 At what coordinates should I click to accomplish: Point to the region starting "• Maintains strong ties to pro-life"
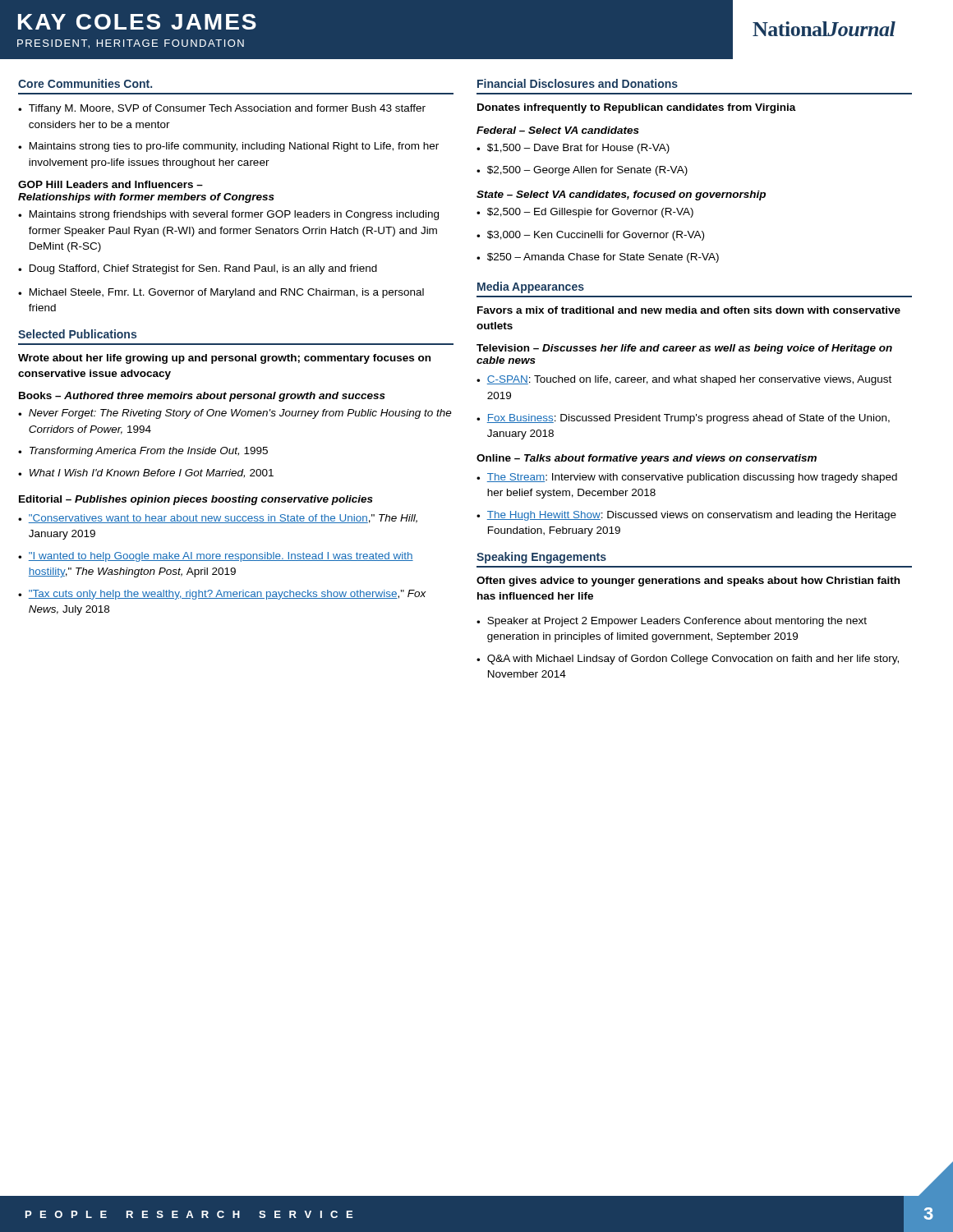coord(236,154)
